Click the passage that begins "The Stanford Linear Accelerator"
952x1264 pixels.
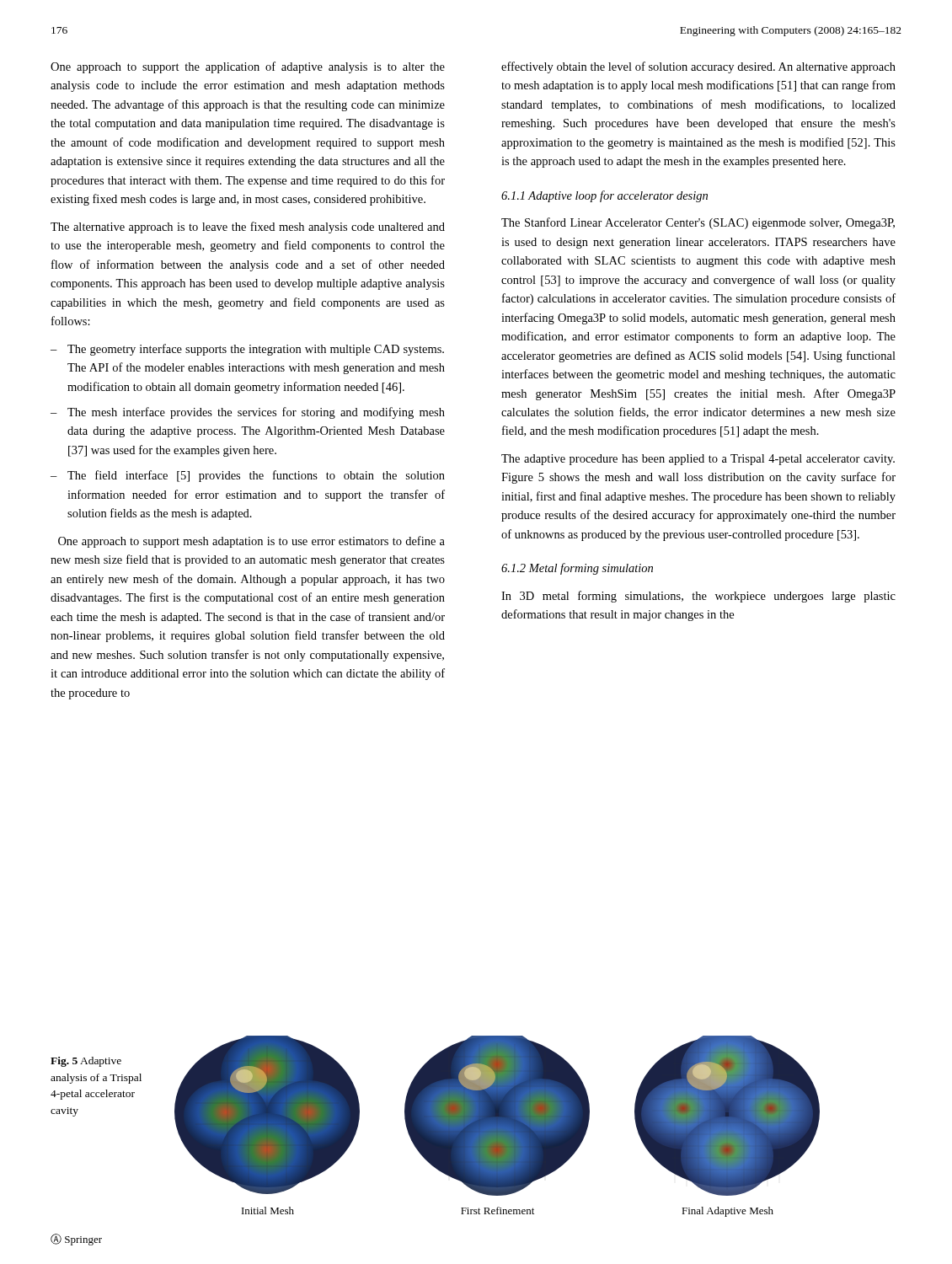tap(698, 327)
